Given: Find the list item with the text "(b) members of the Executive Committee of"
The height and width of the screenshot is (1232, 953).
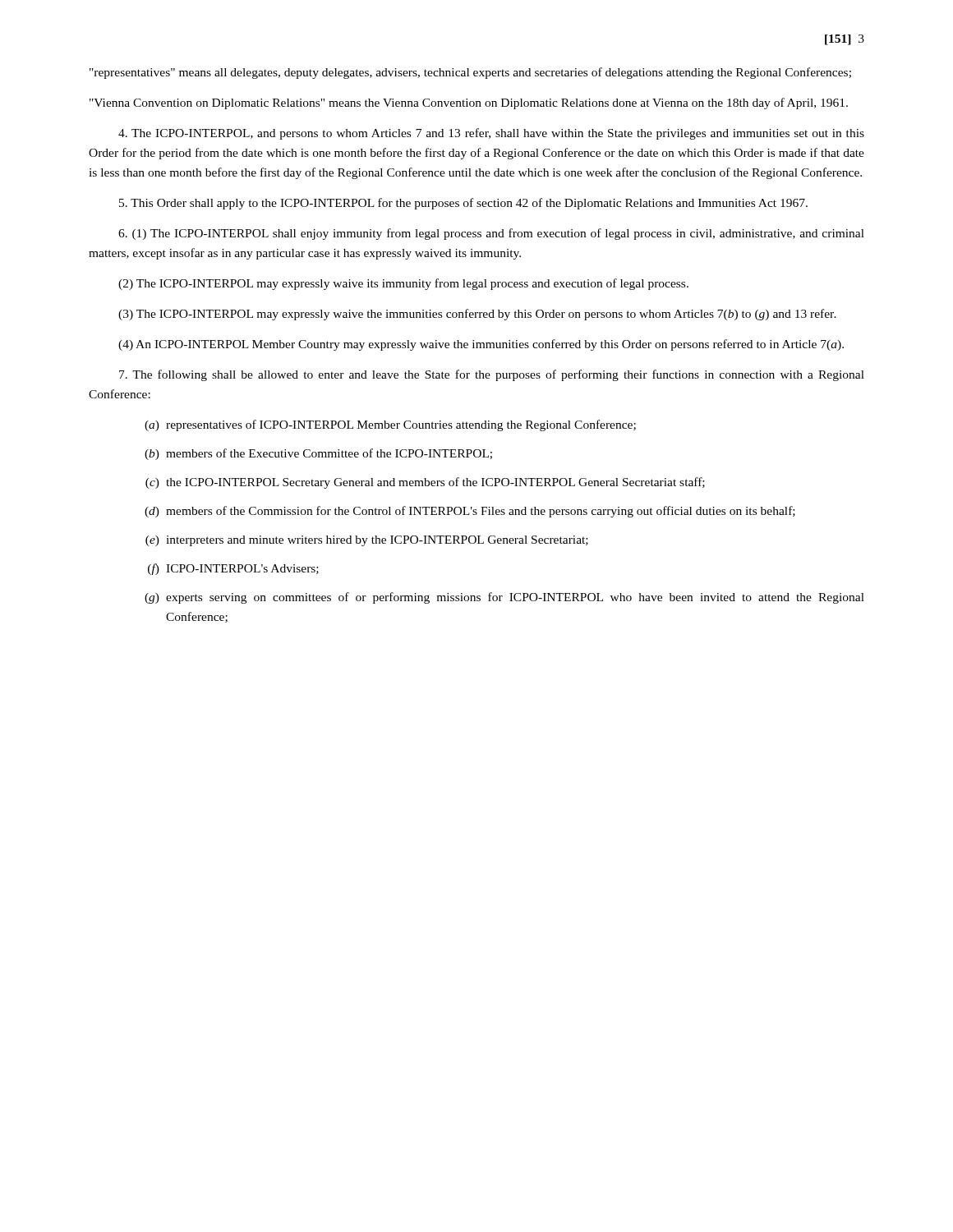Looking at the screenshot, I should (x=491, y=454).
